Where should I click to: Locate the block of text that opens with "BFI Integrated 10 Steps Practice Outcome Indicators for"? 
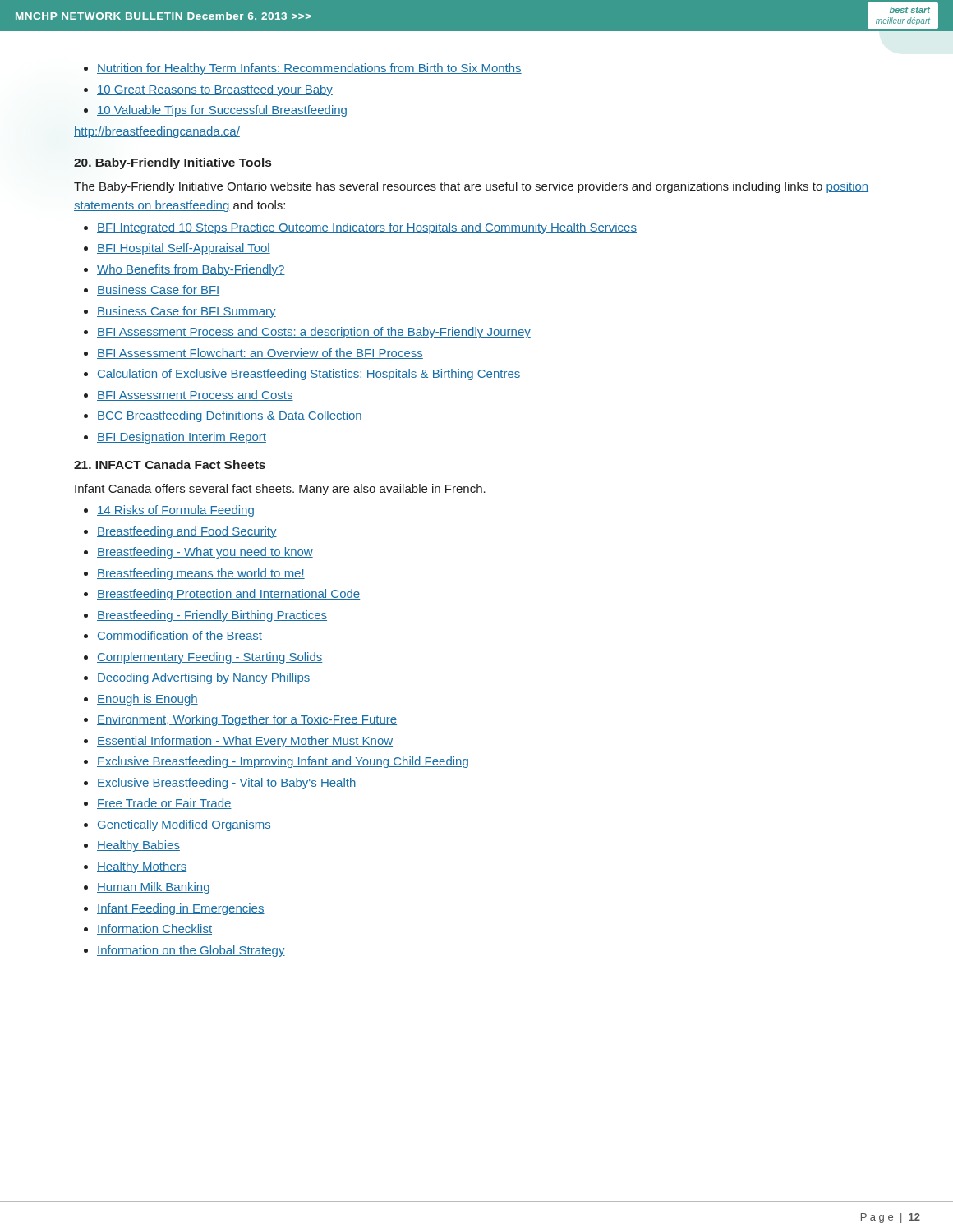click(x=367, y=227)
